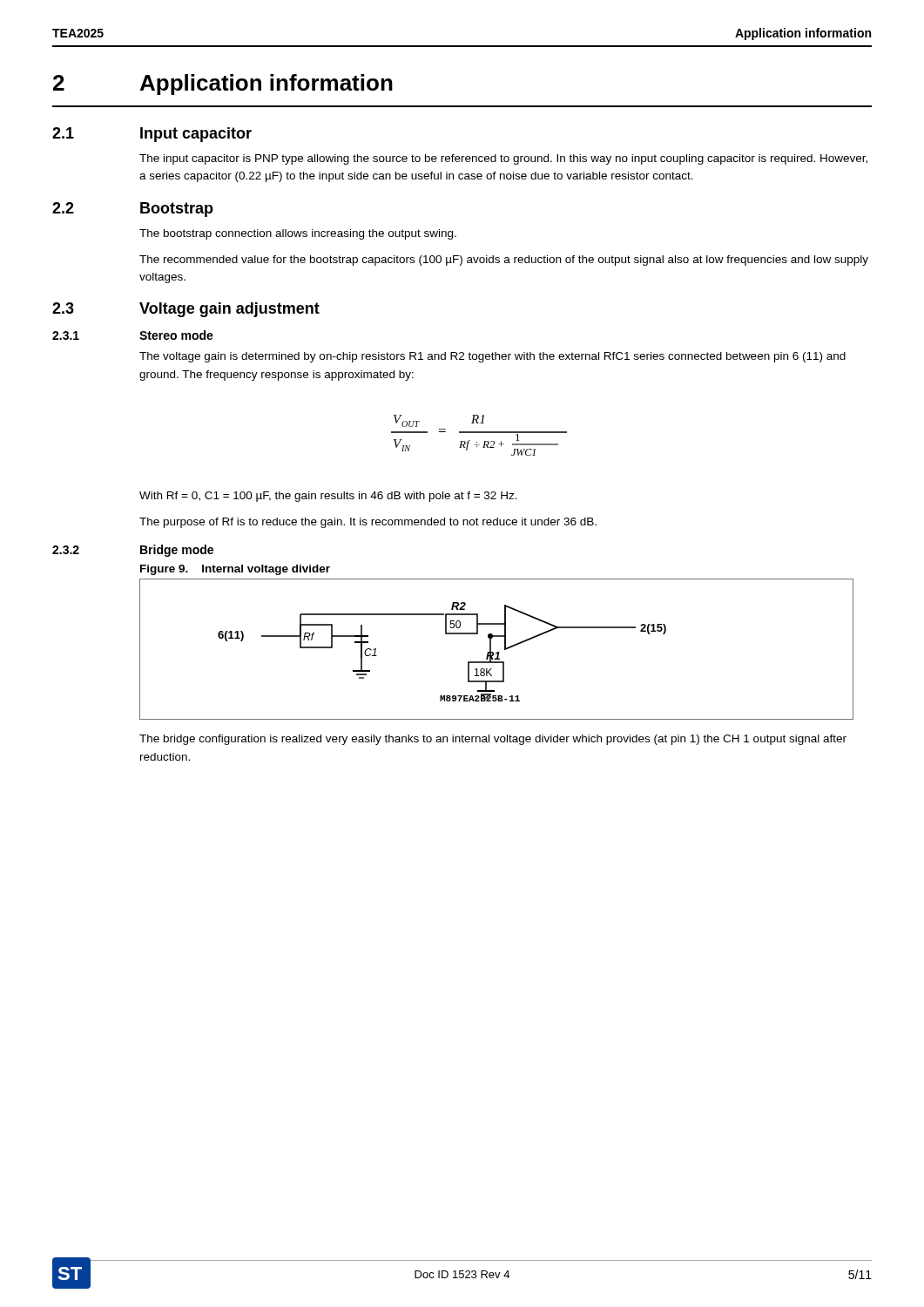Locate the text block starting "The bootstrap connection allows increasing"
Image resolution: width=924 pixels, height=1307 pixels.
(x=298, y=233)
